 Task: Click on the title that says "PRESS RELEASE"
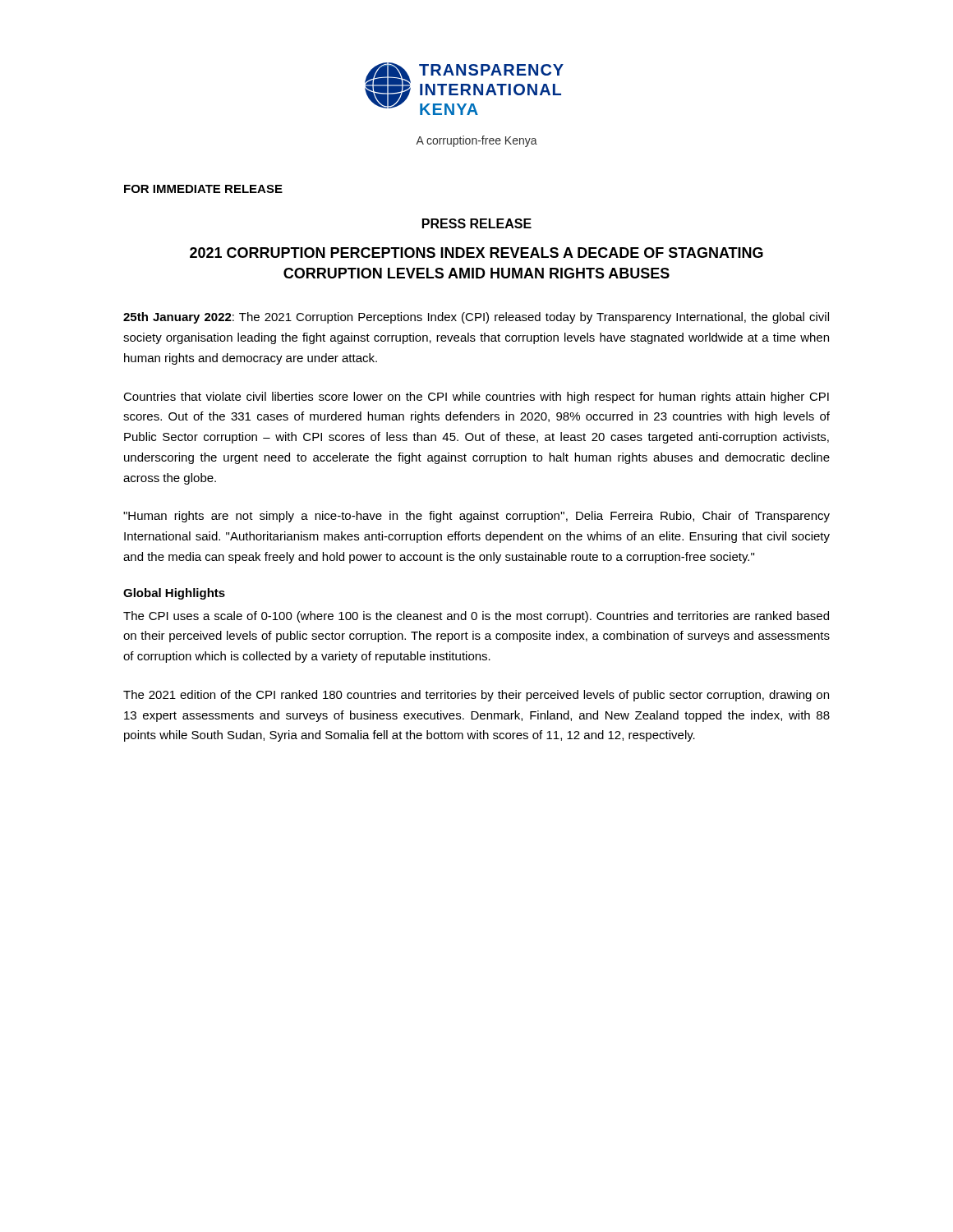[x=476, y=224]
